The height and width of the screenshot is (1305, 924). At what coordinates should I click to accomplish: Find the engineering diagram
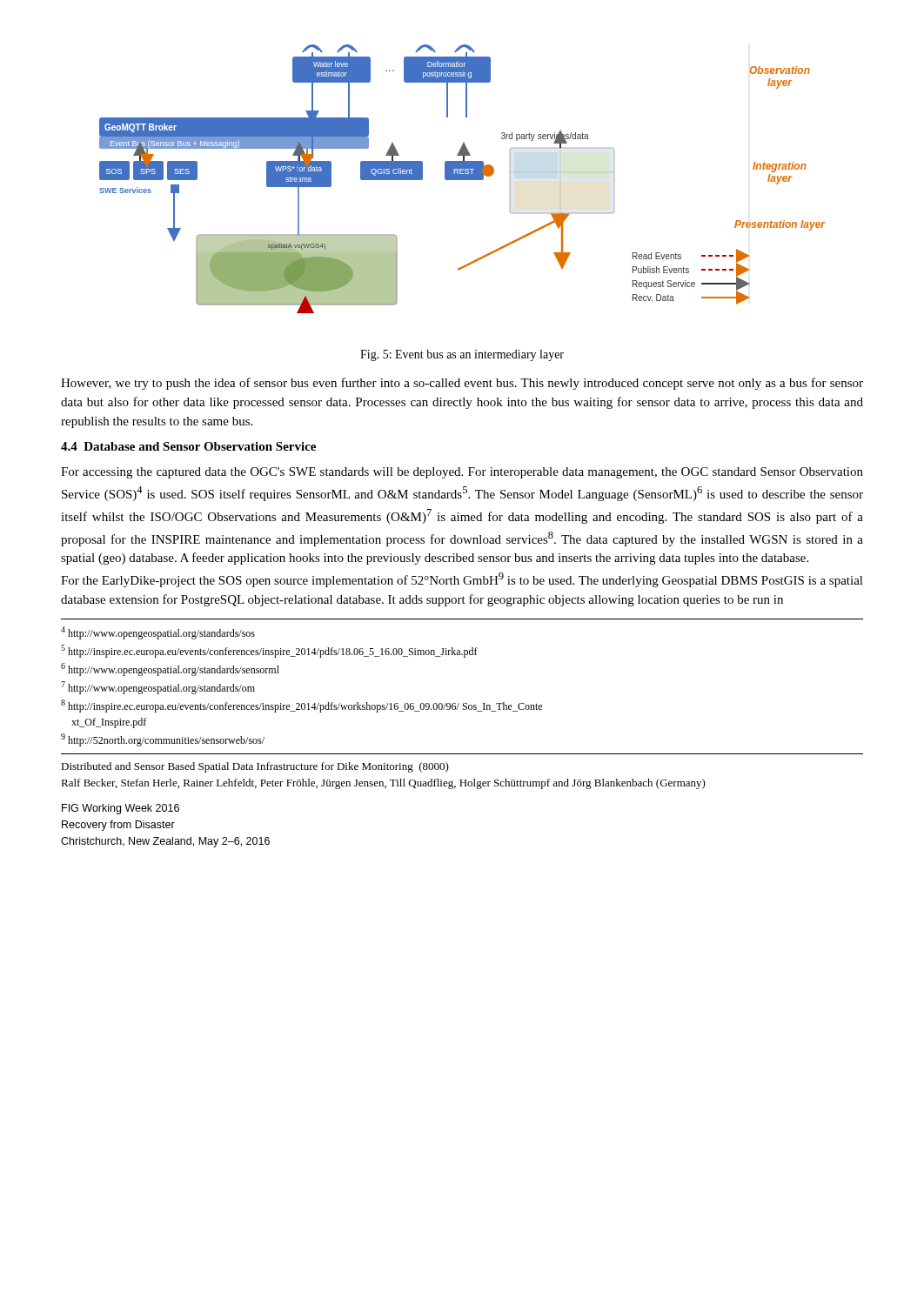pyautogui.click(x=462, y=184)
